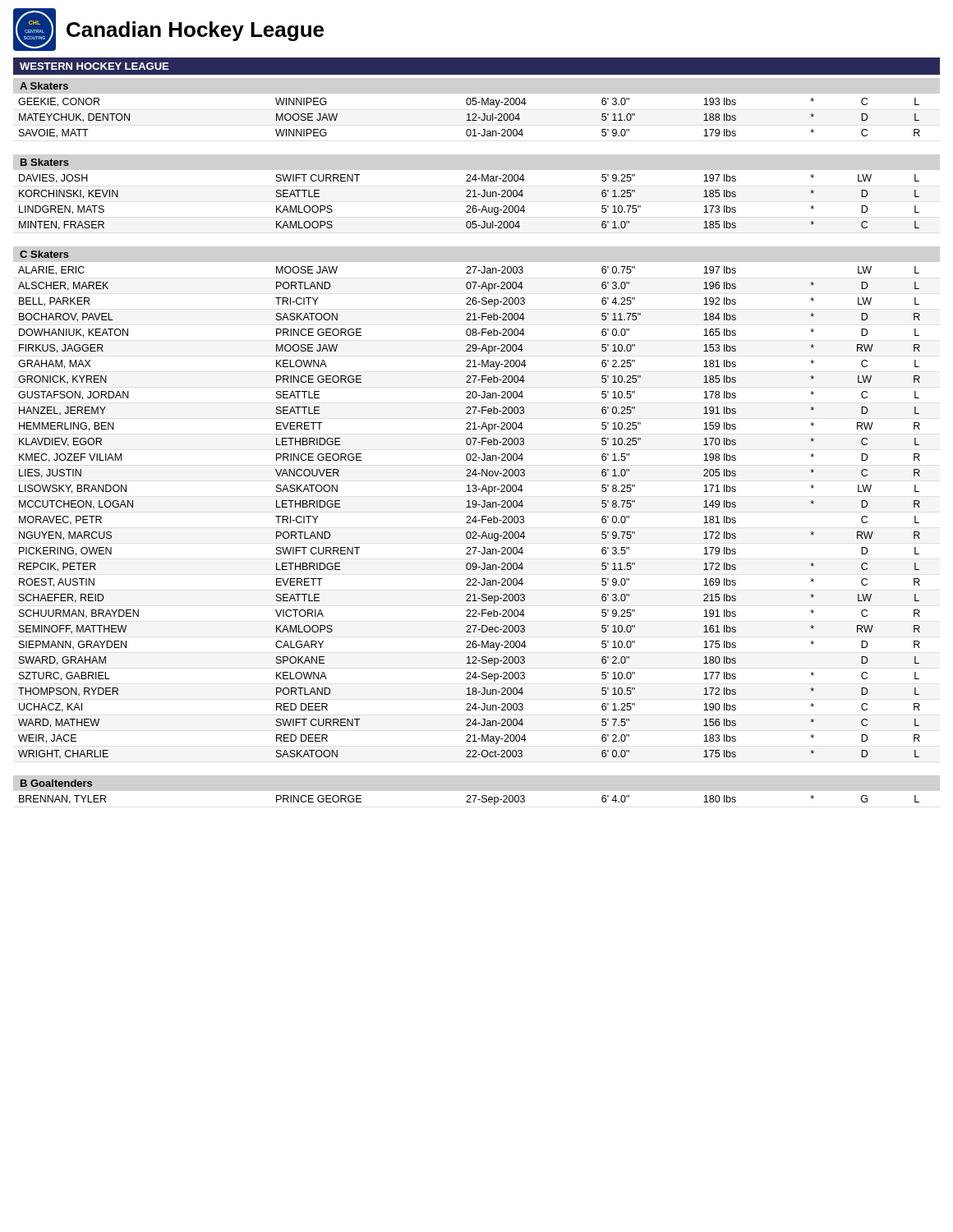953x1232 pixels.
Task: Find the table that mentions "5' 11.0""
Action: 476,118
